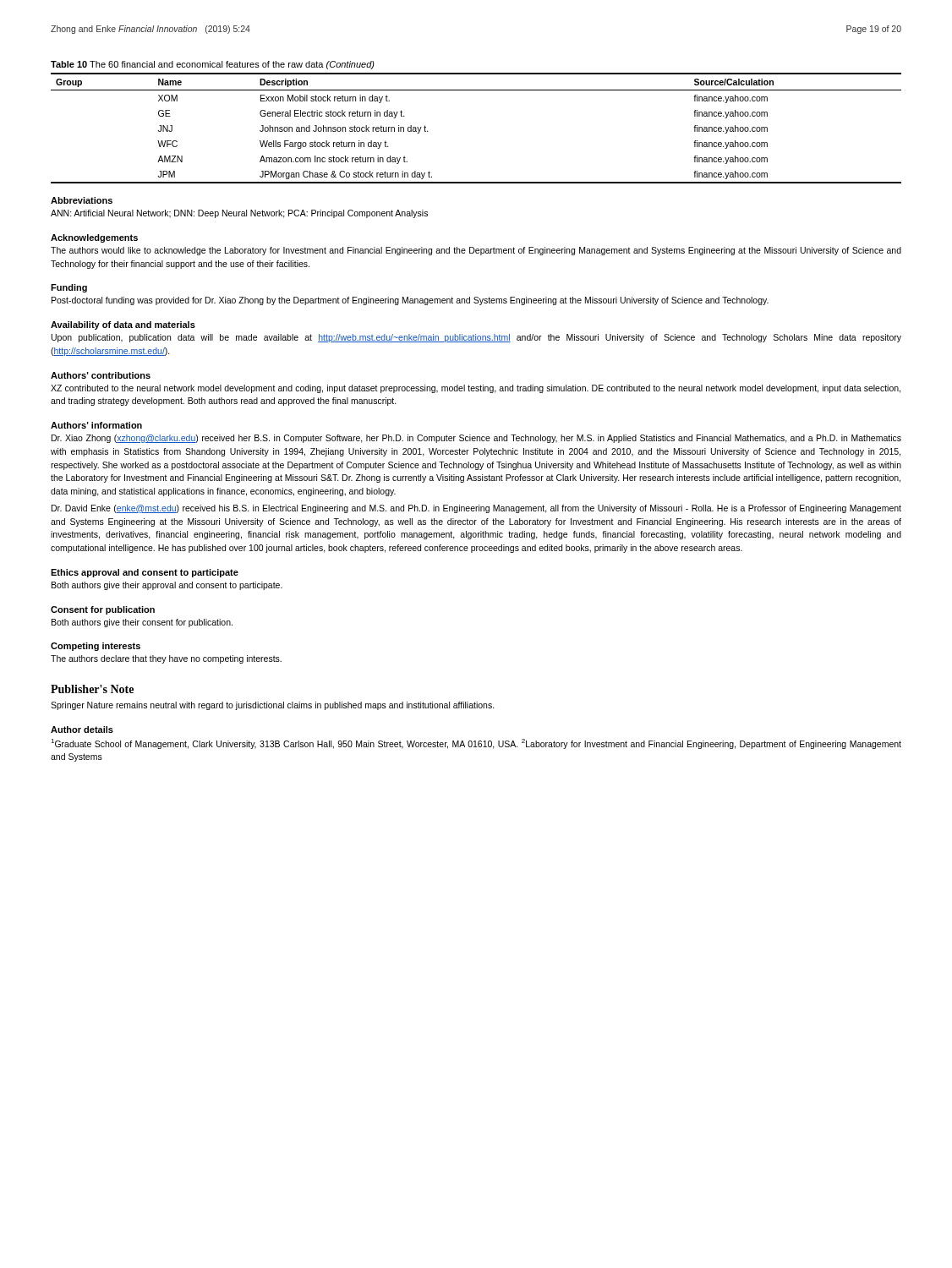Screen dimensions: 1268x952
Task: Where does it say "Competing interests"?
Action: pyautogui.click(x=96, y=646)
